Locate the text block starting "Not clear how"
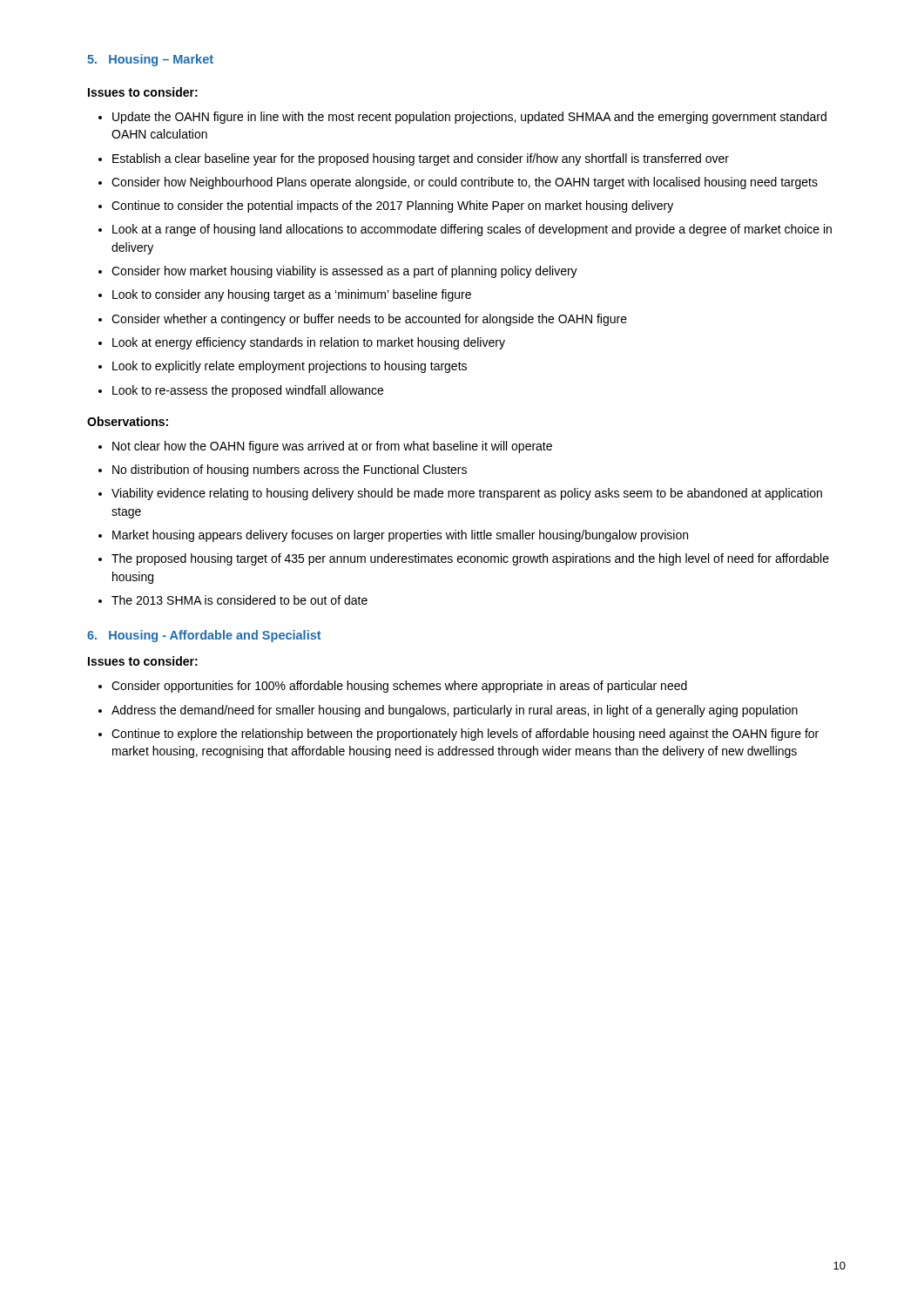Viewport: 924px width, 1307px height. pyautogui.click(x=332, y=446)
